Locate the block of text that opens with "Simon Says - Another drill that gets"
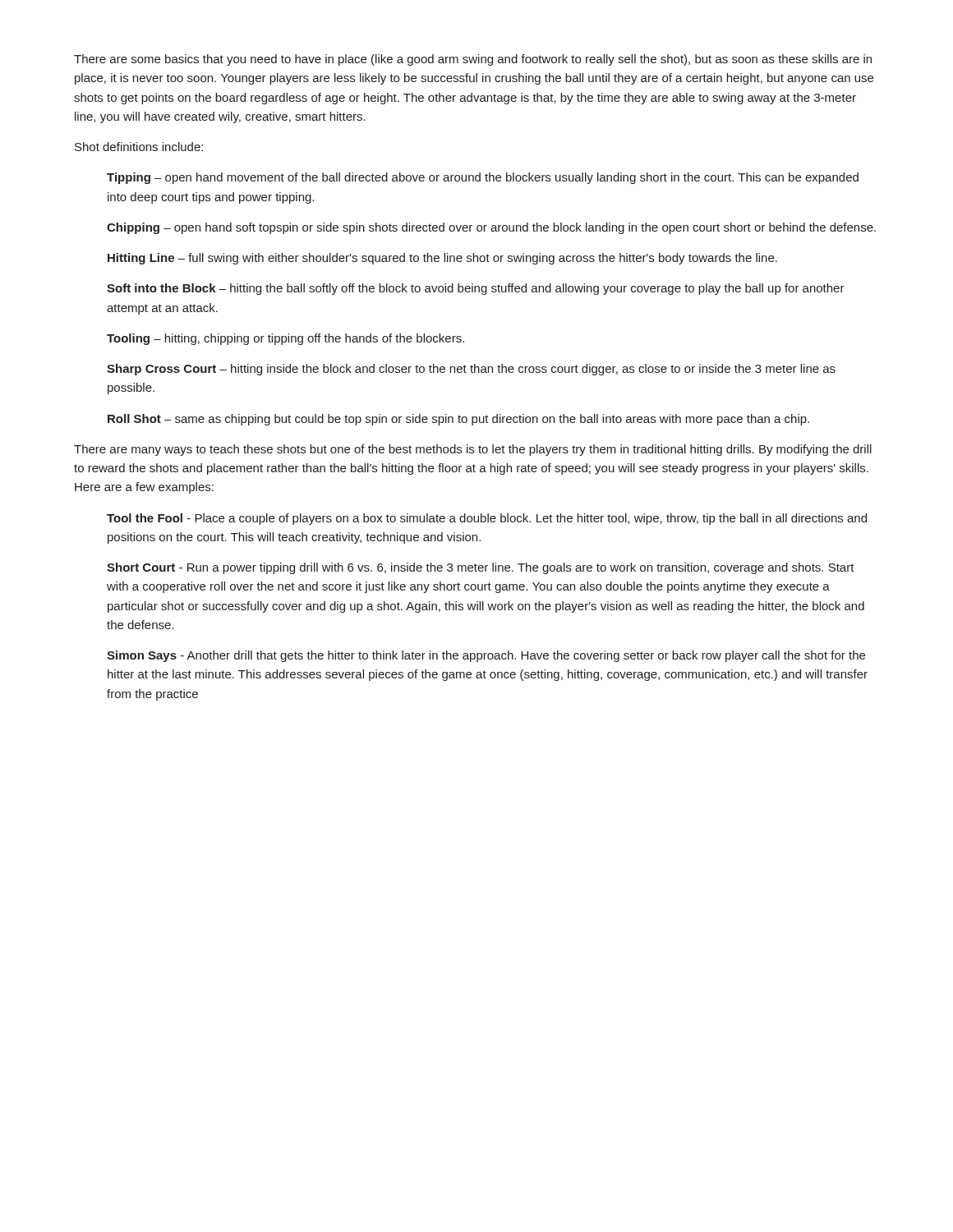The image size is (953, 1232). click(x=487, y=674)
